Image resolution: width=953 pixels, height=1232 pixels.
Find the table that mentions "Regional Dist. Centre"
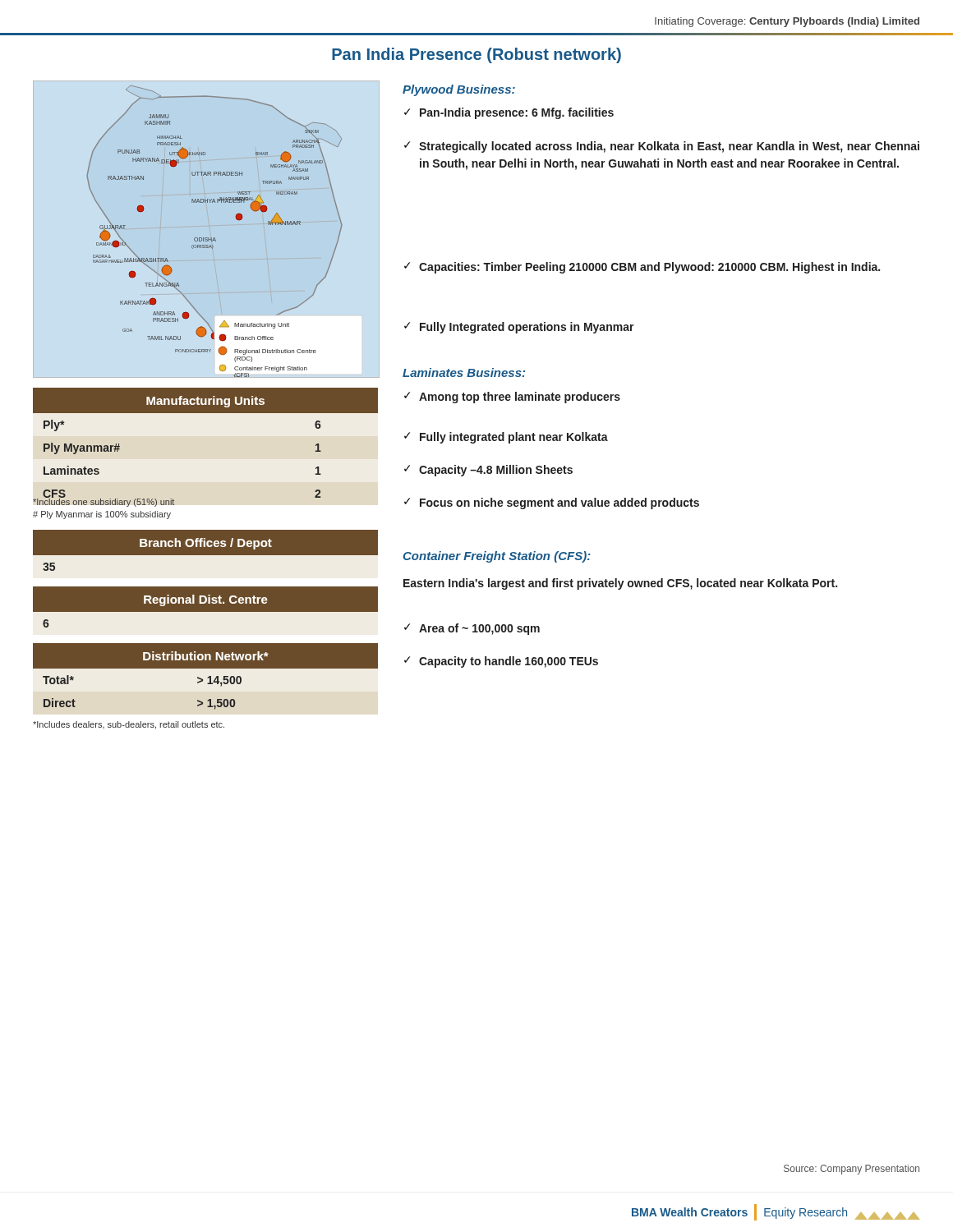coord(205,612)
